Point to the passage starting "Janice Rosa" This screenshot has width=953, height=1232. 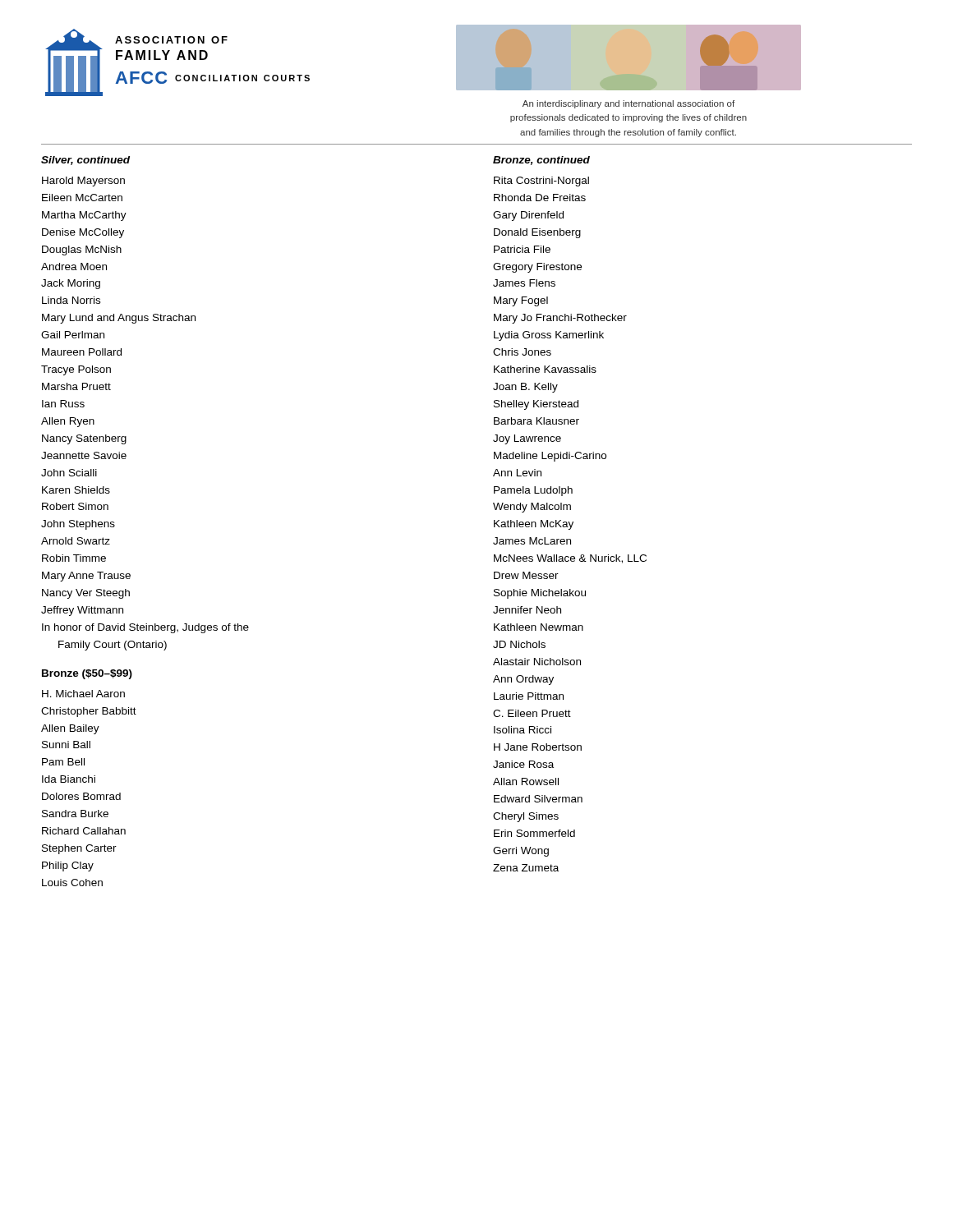pyautogui.click(x=523, y=764)
